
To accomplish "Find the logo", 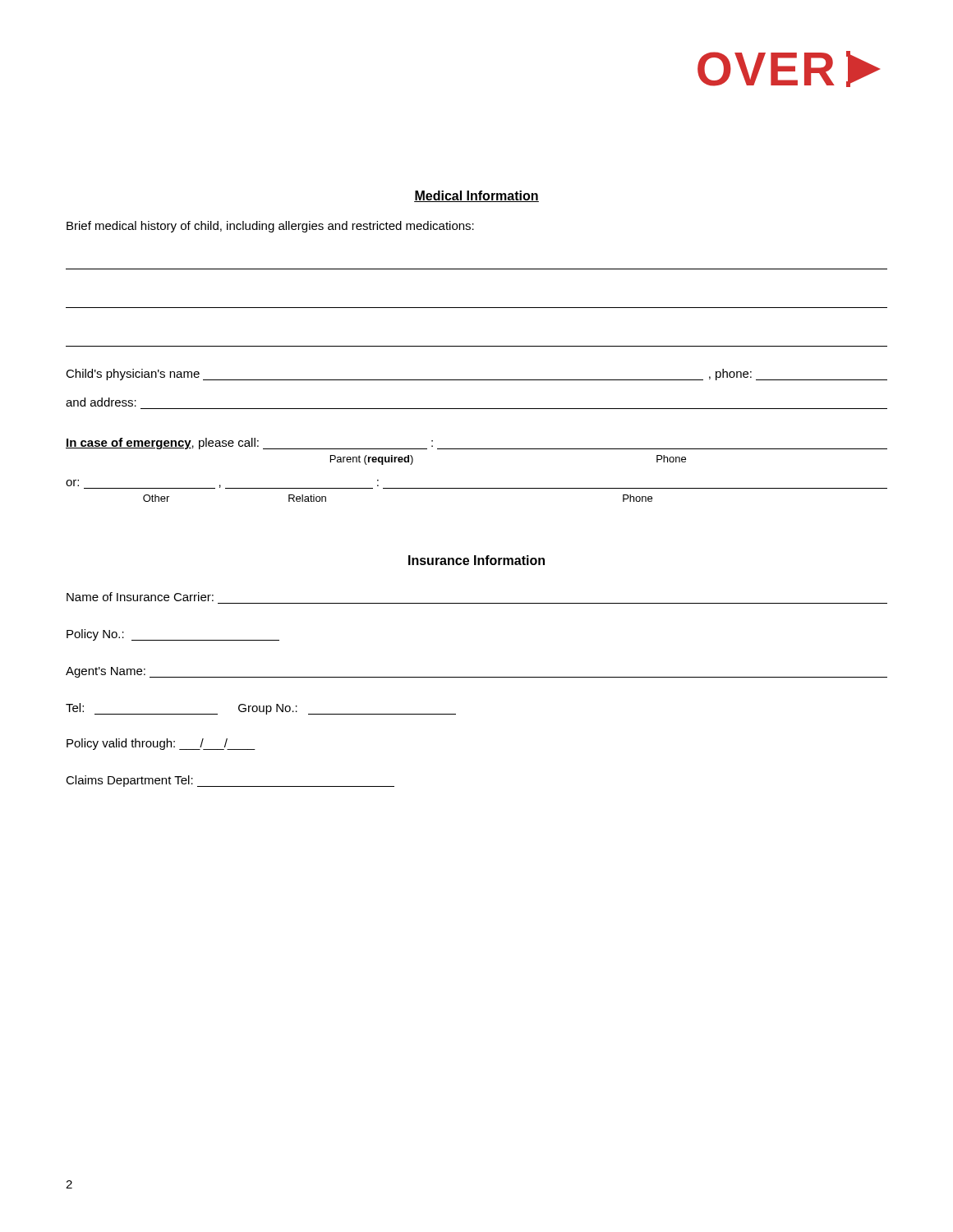I will 791,69.
